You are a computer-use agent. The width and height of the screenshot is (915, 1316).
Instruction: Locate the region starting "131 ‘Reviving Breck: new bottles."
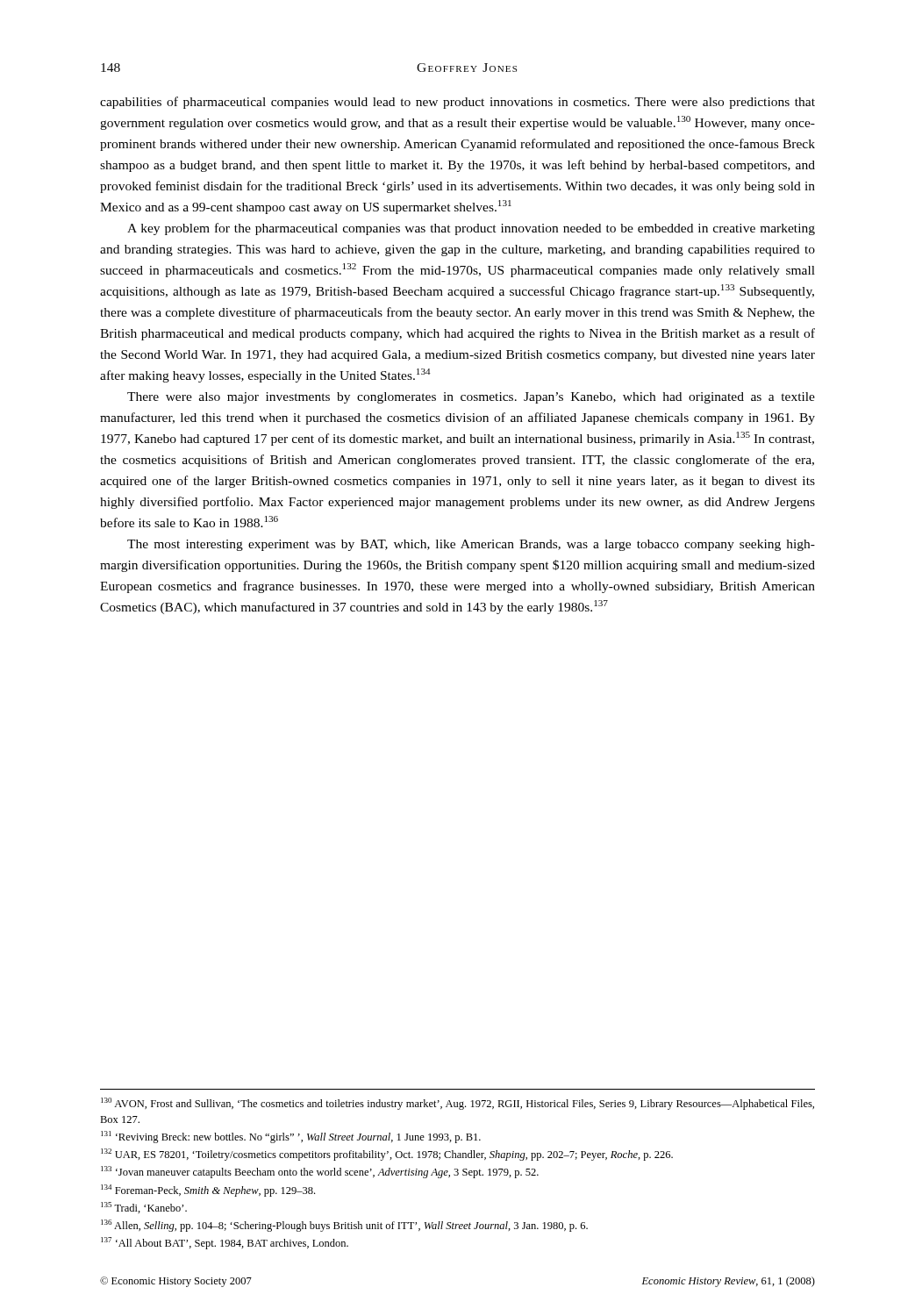tap(291, 1136)
